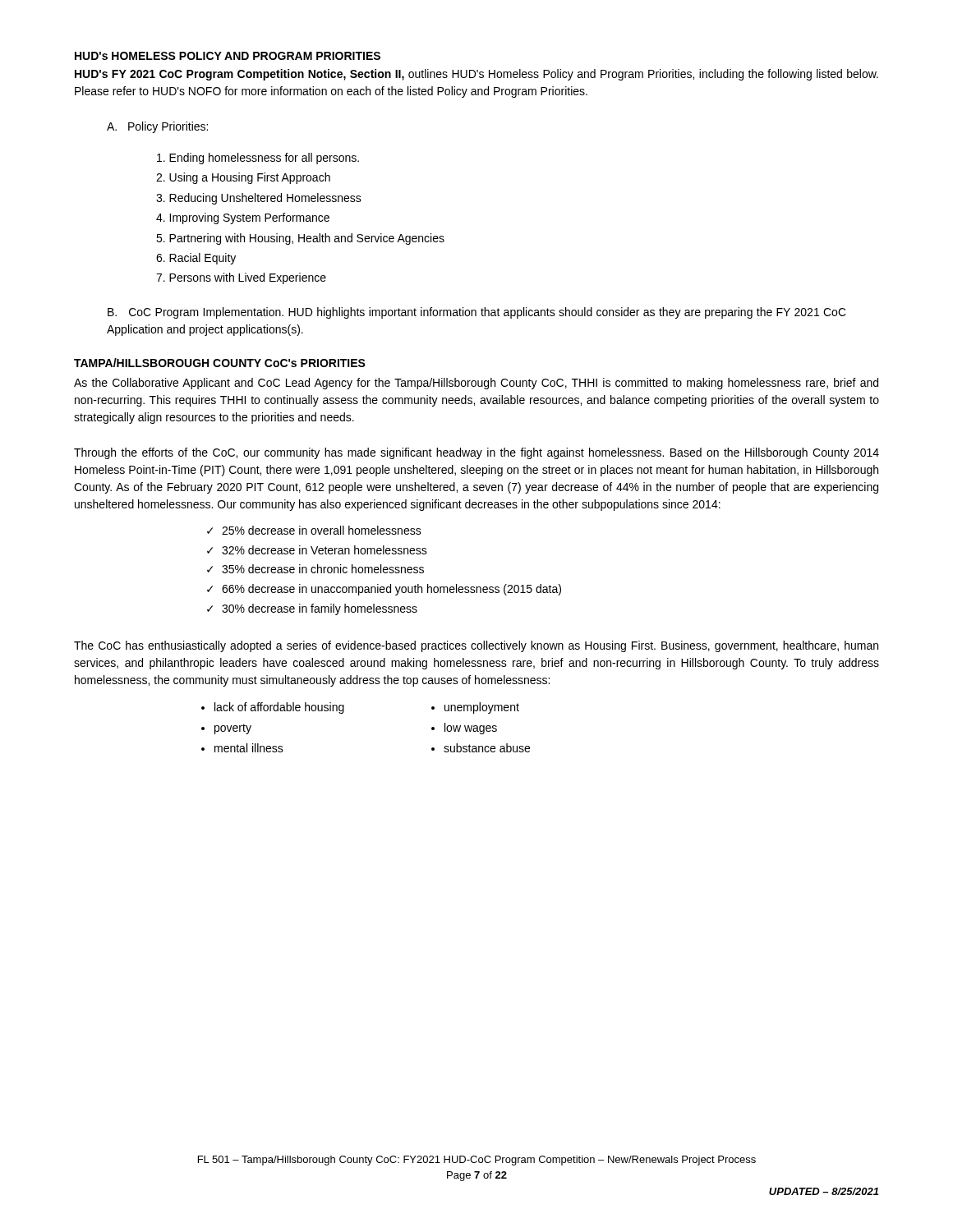Find the text block containing "The CoC has enthusiastically adopted a"
Viewport: 953px width, 1232px height.
click(x=476, y=663)
